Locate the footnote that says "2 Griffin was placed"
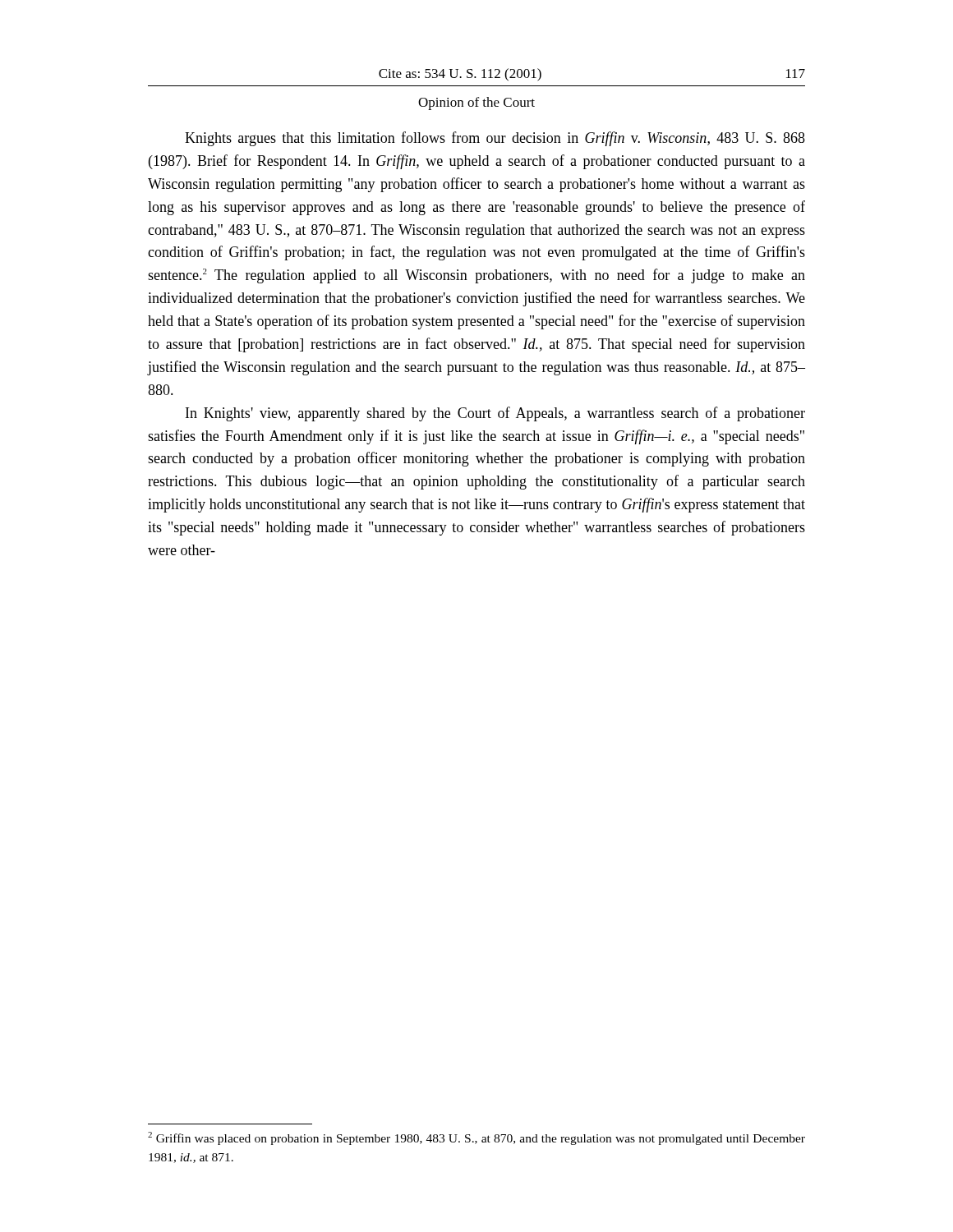953x1232 pixels. click(476, 1146)
